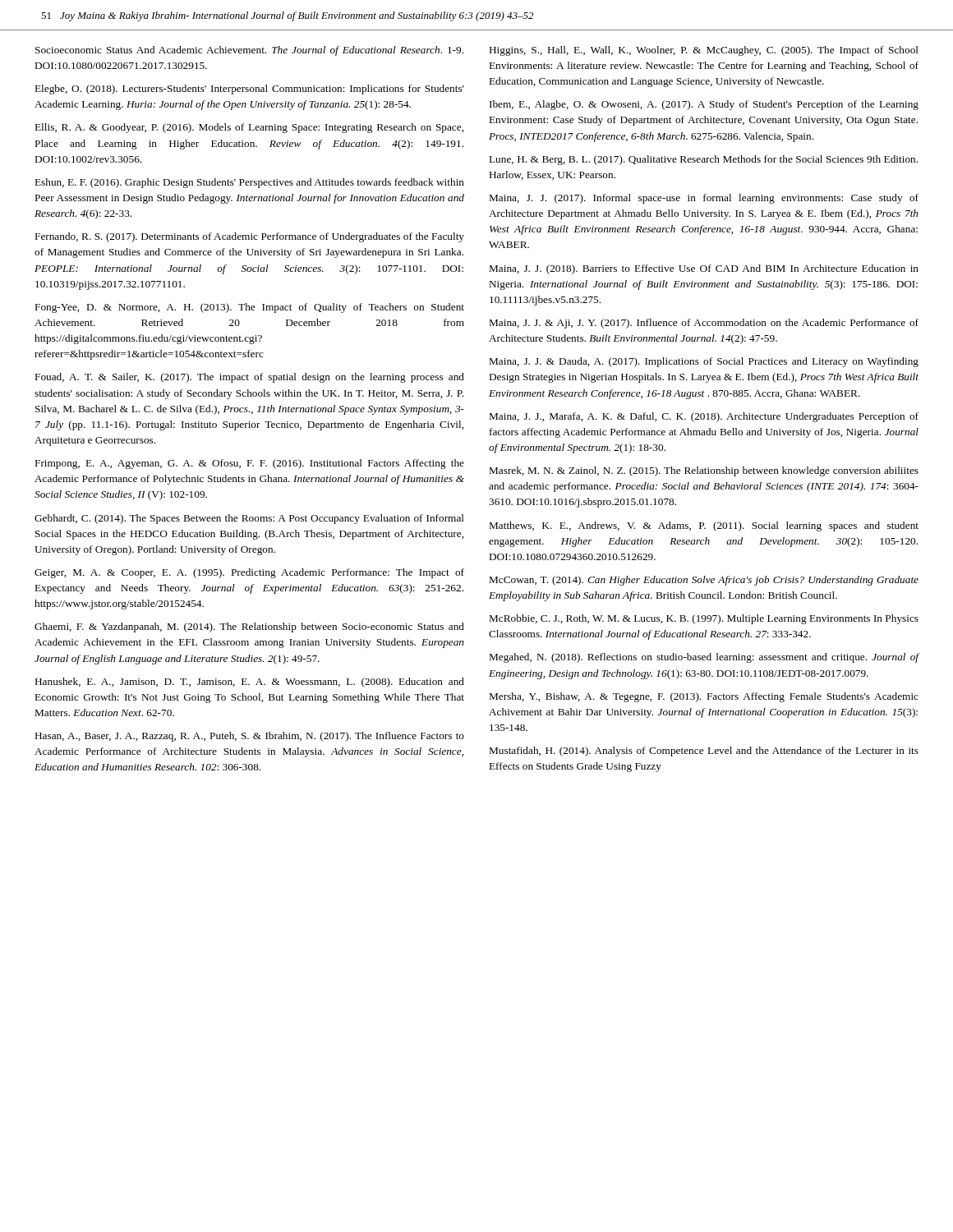Select the list item that reads "Megahed, N. (2018). Reflections on"
The width and height of the screenshot is (953, 1232).
(704, 665)
